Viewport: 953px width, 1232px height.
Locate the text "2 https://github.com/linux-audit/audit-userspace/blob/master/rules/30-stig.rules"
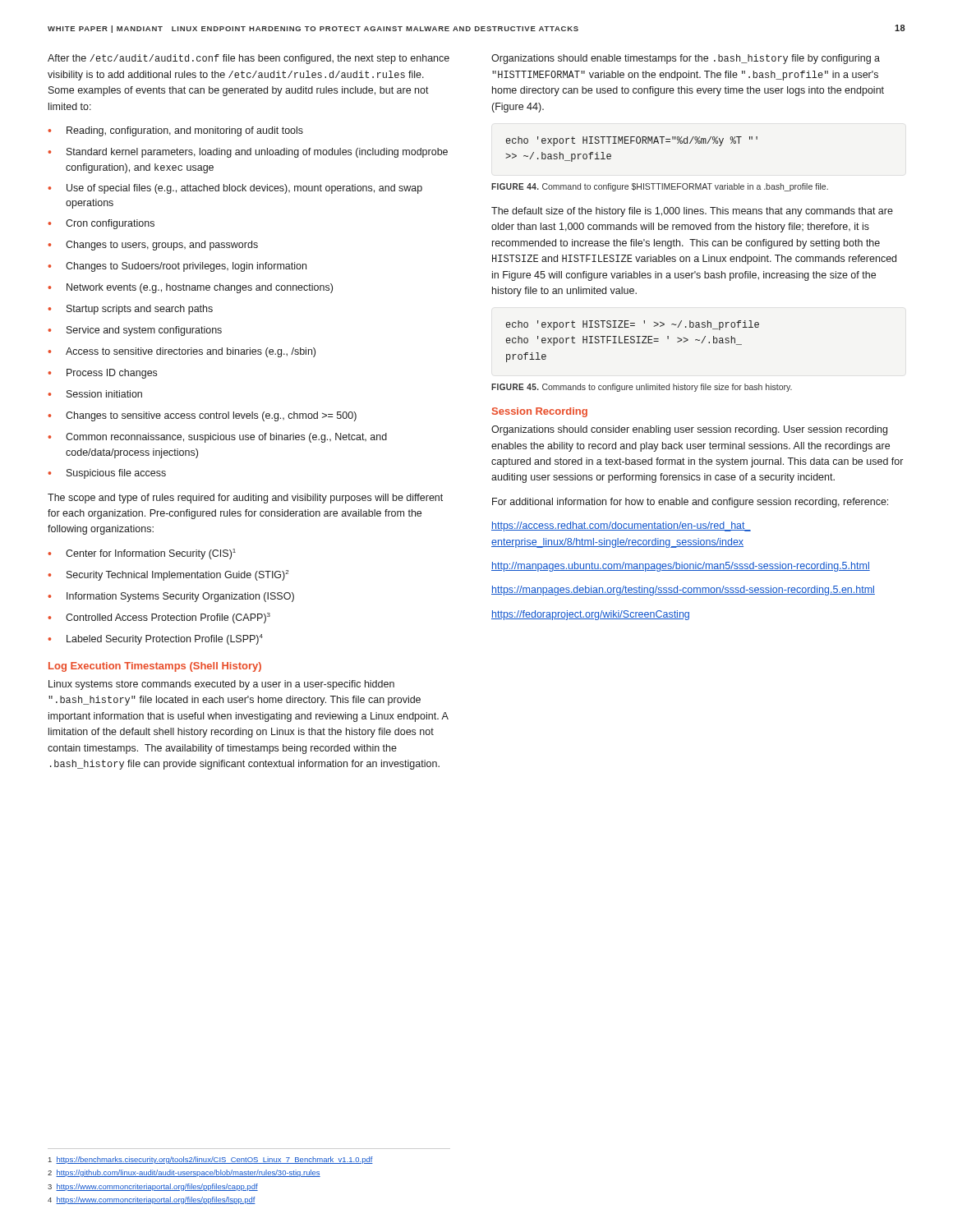coord(184,1173)
